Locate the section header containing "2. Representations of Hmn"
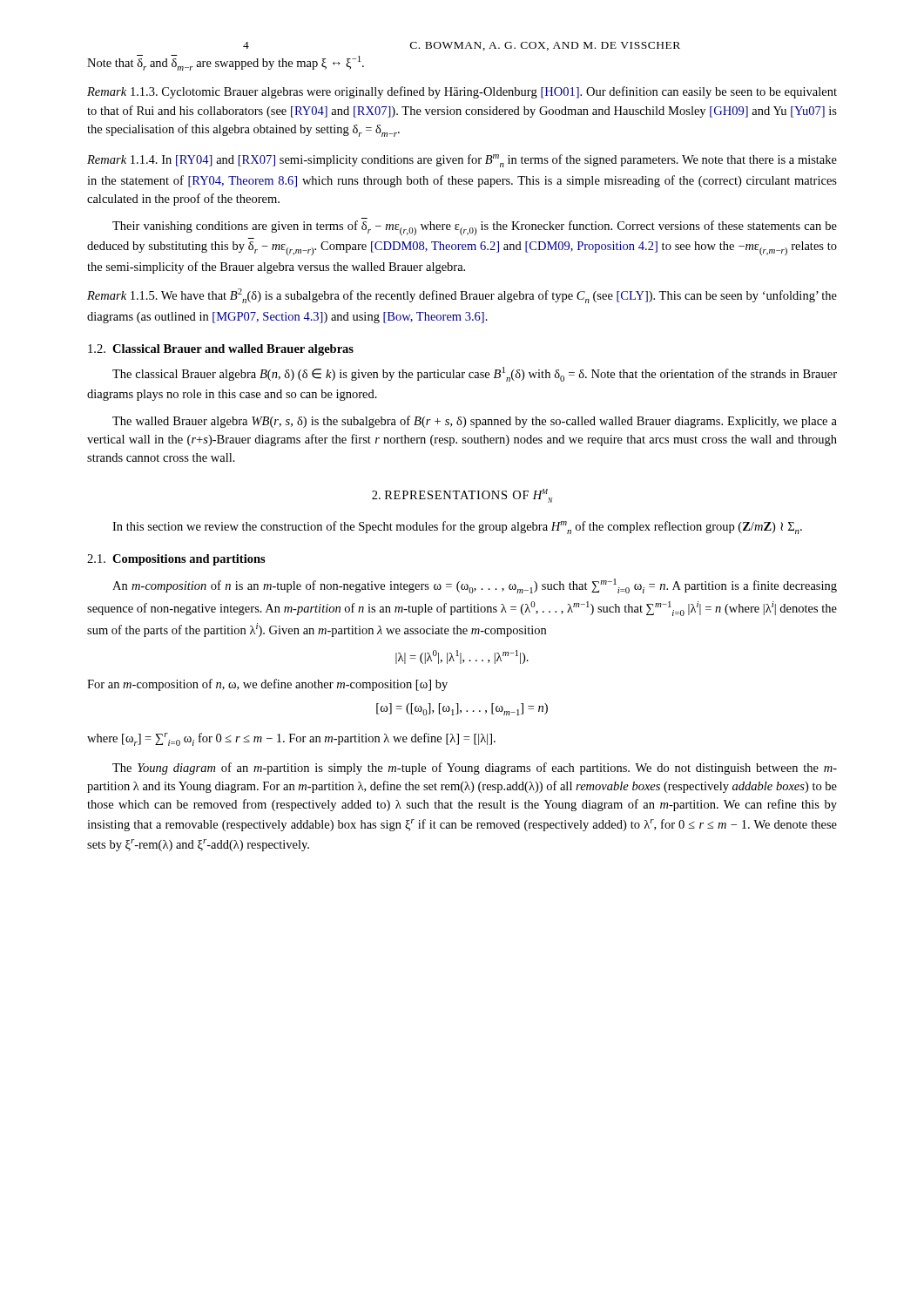Image resolution: width=924 pixels, height=1307 pixels. (462, 495)
